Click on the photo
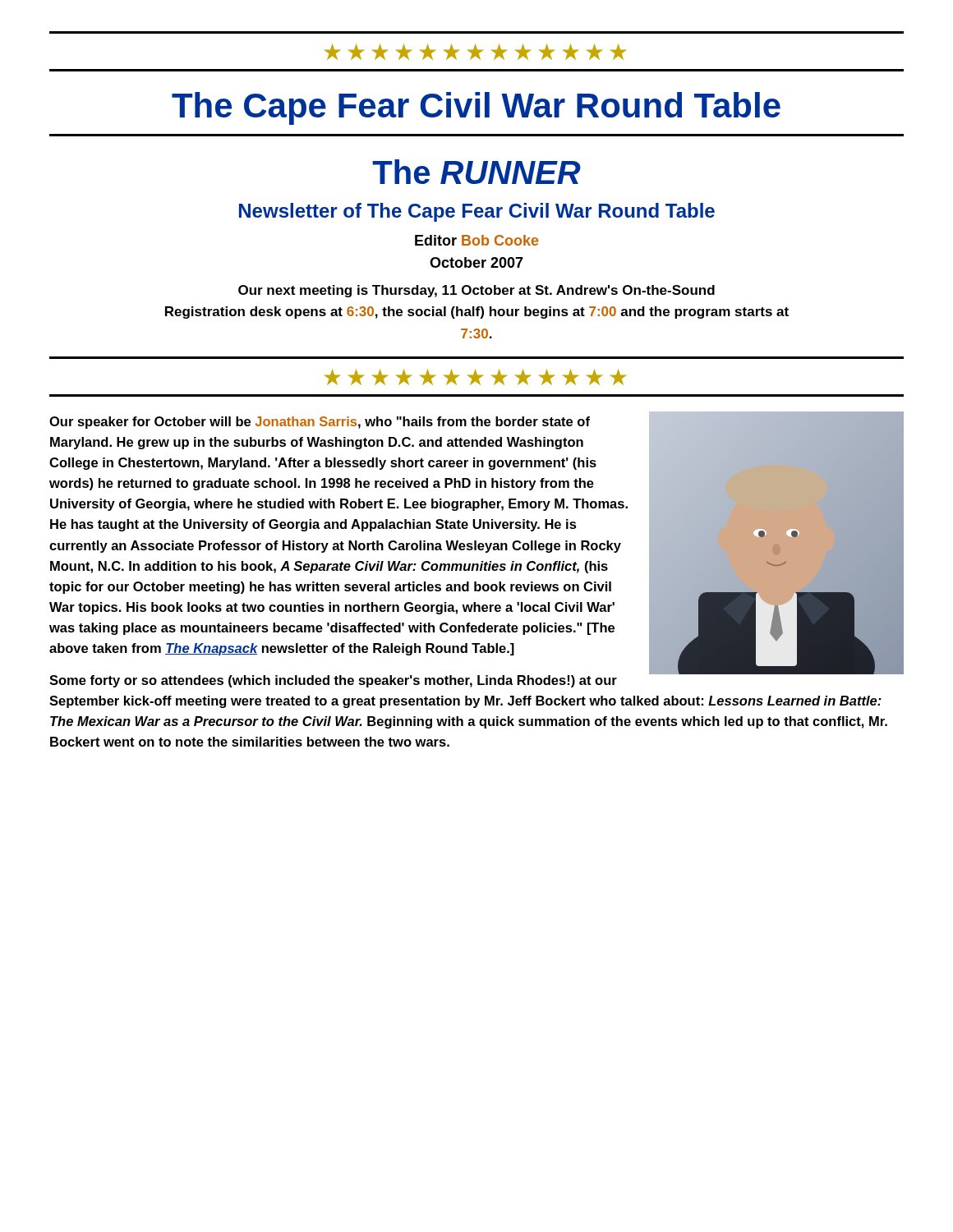 tap(776, 543)
